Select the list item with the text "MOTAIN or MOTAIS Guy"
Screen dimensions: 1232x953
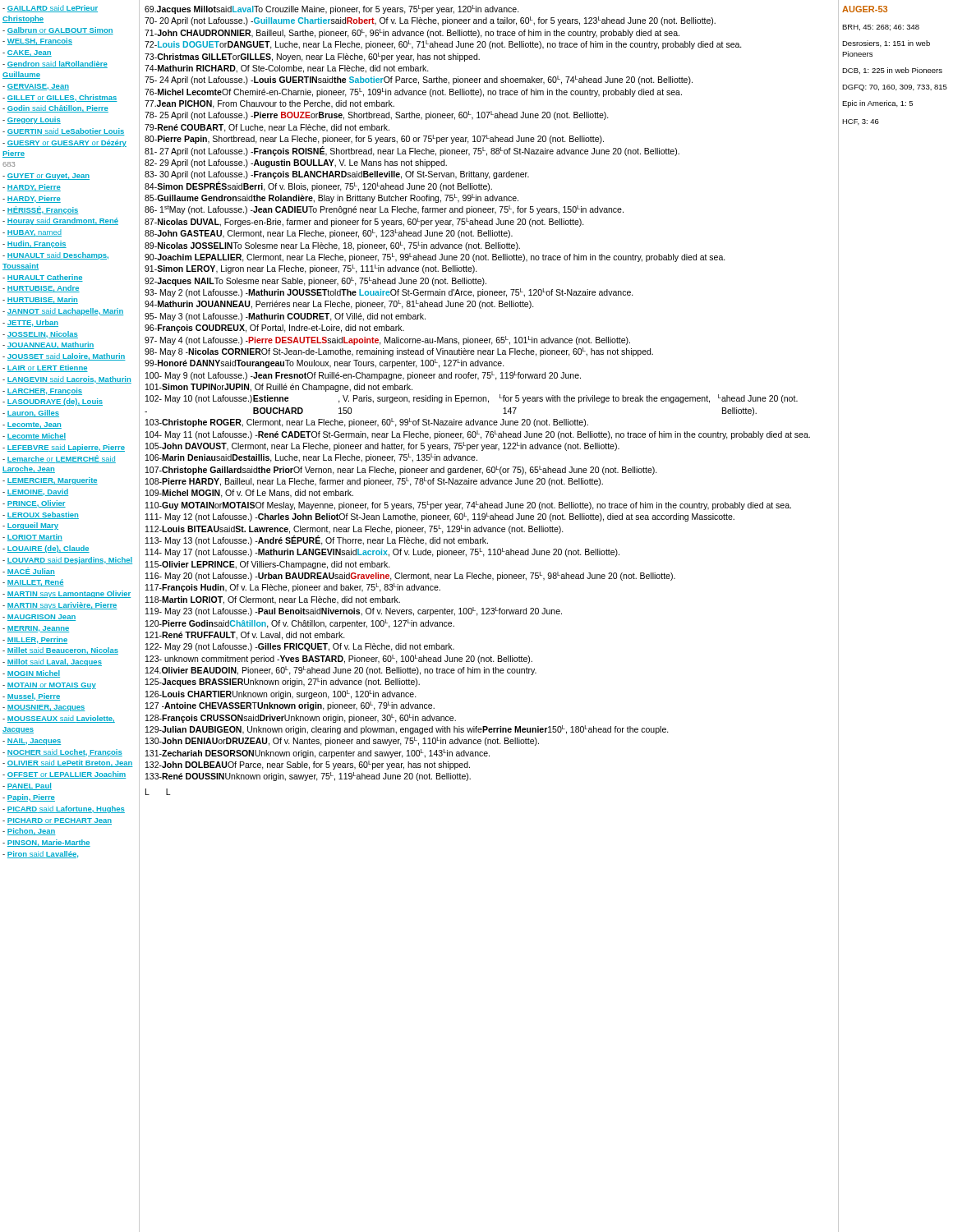(x=49, y=684)
